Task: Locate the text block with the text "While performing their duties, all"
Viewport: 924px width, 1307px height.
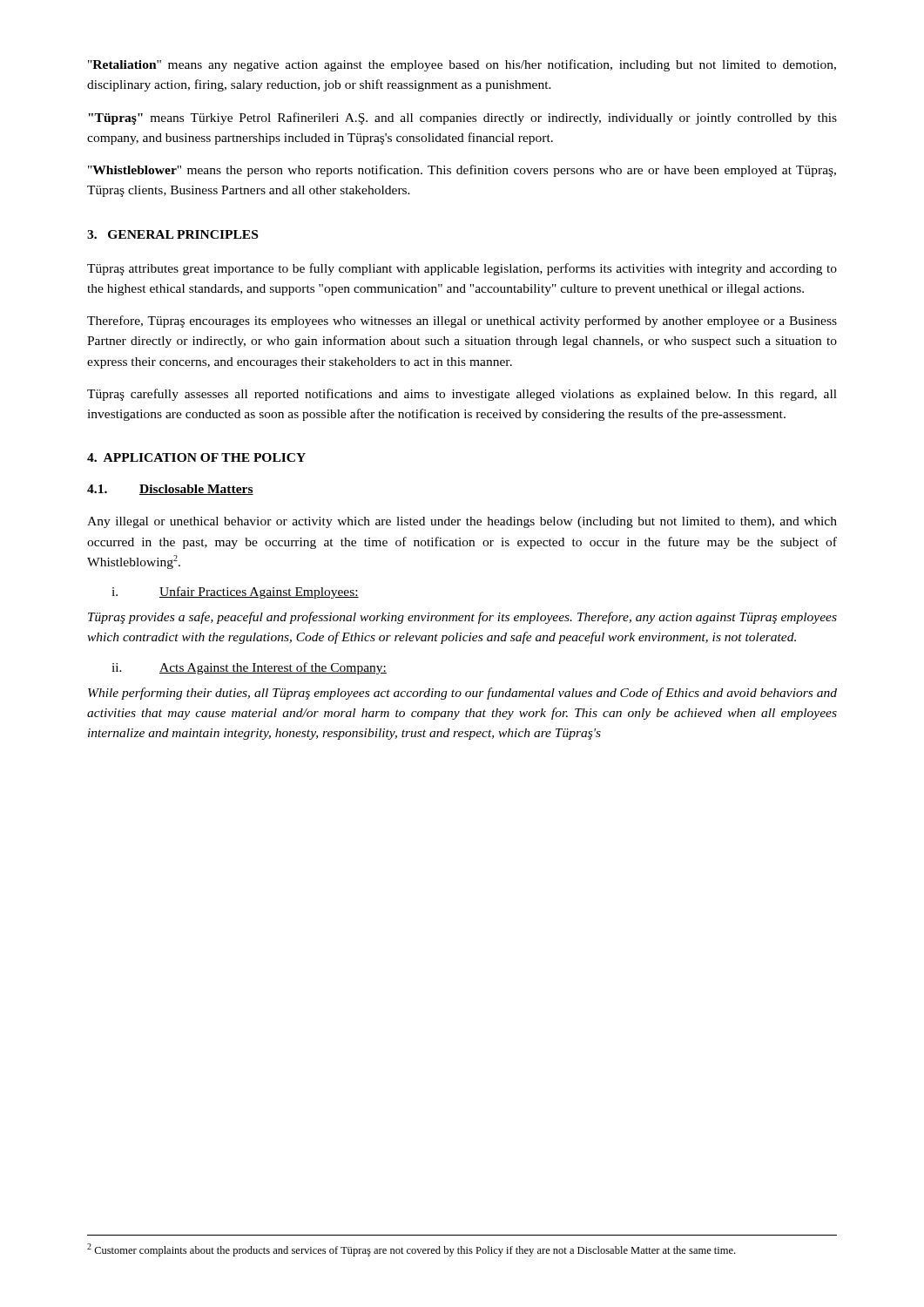Action: tap(462, 712)
